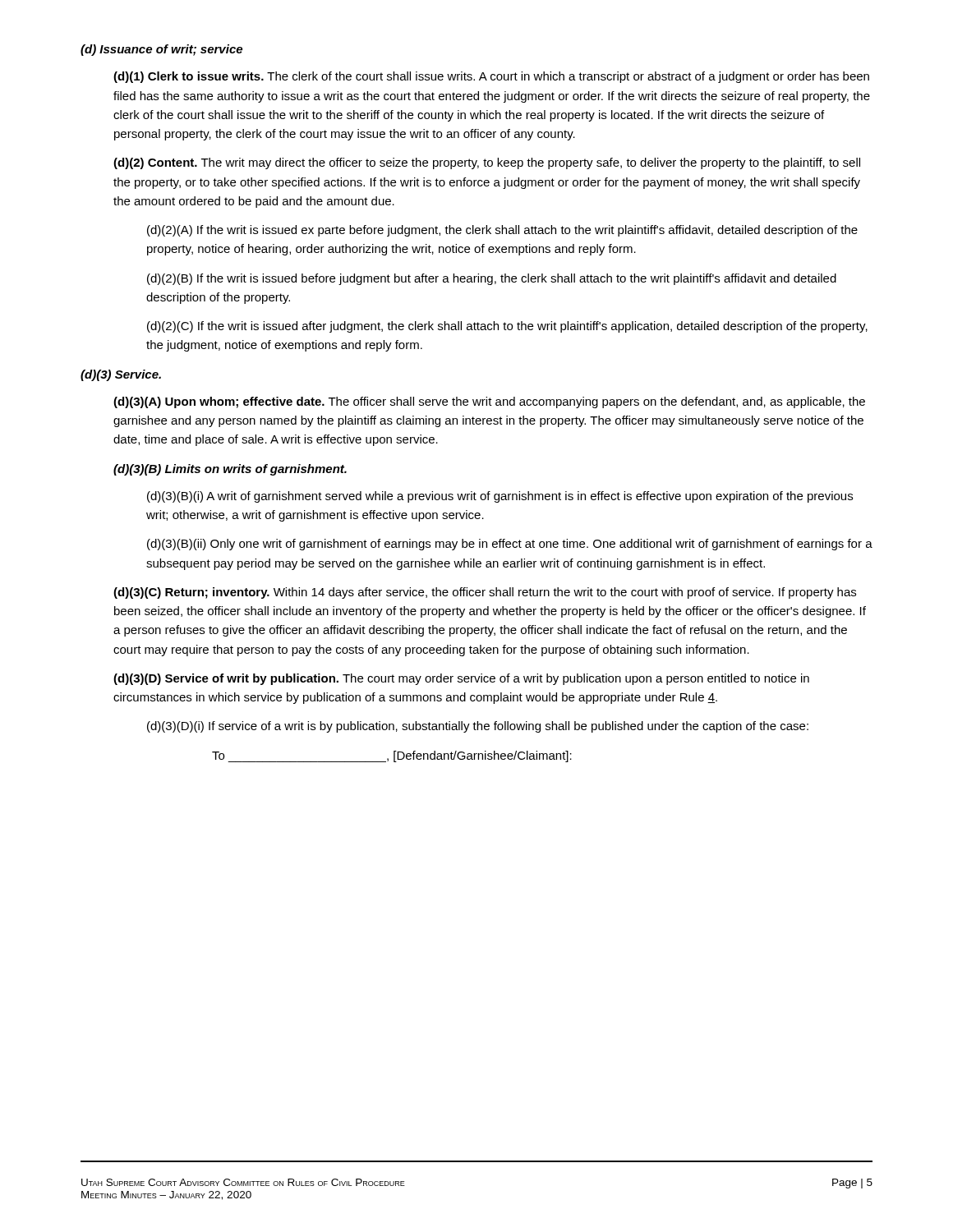
Task: Select the text starting "(d)(3)(D)(i) If service"
Action: click(478, 726)
